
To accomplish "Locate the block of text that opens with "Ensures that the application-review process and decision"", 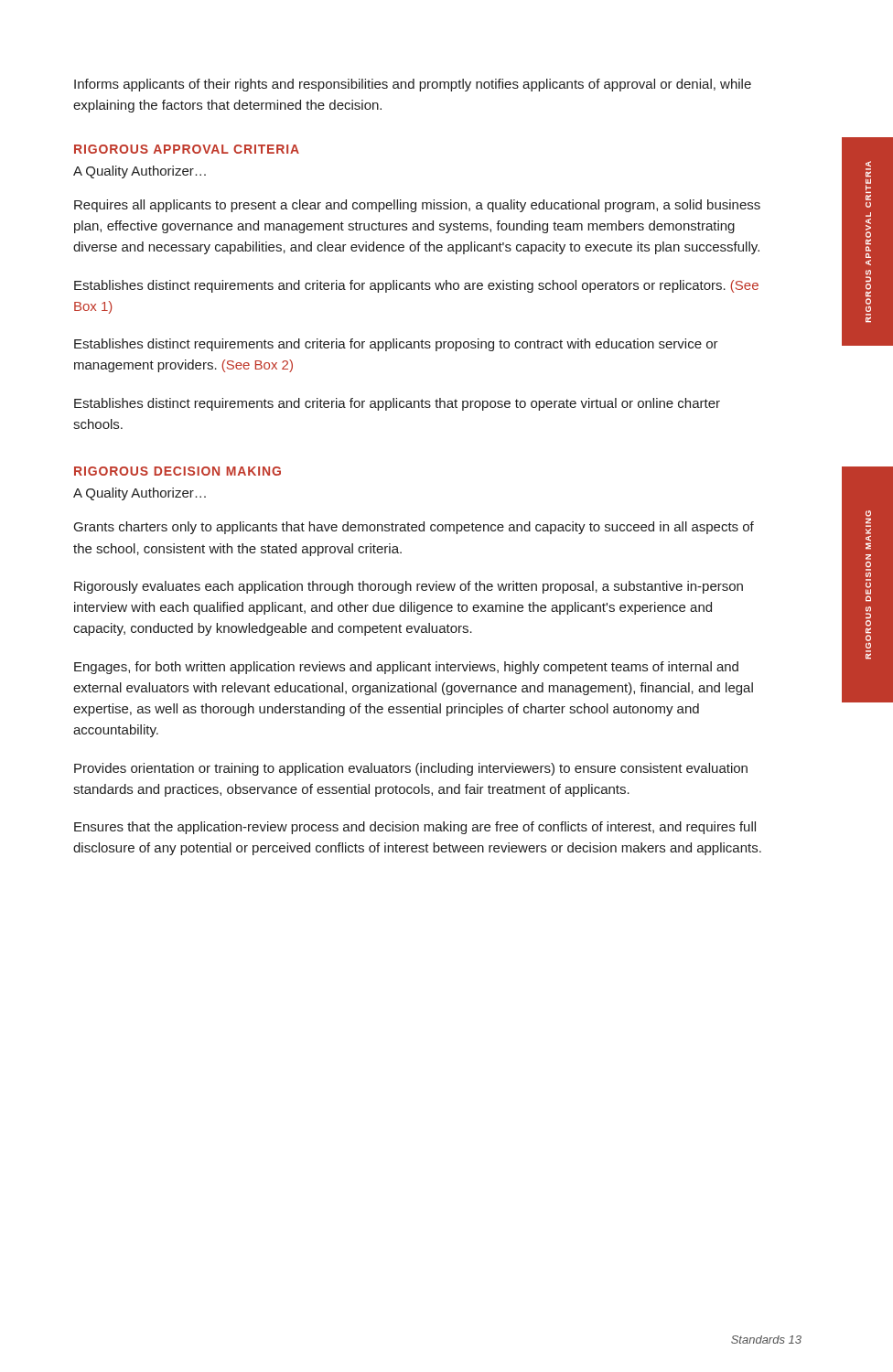I will (x=418, y=837).
